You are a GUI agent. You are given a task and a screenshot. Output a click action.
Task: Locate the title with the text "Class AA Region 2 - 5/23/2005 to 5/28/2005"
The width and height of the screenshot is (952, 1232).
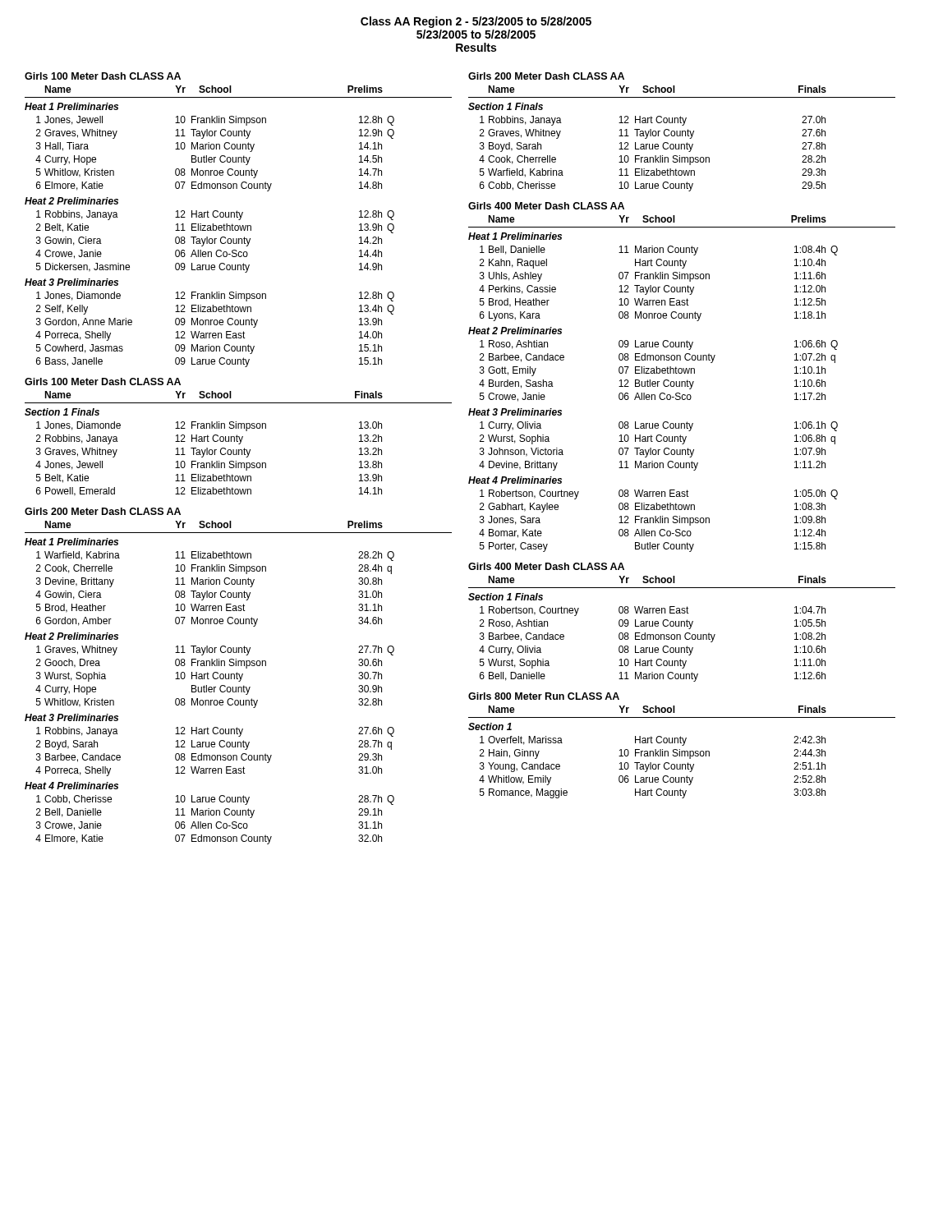coord(476,34)
